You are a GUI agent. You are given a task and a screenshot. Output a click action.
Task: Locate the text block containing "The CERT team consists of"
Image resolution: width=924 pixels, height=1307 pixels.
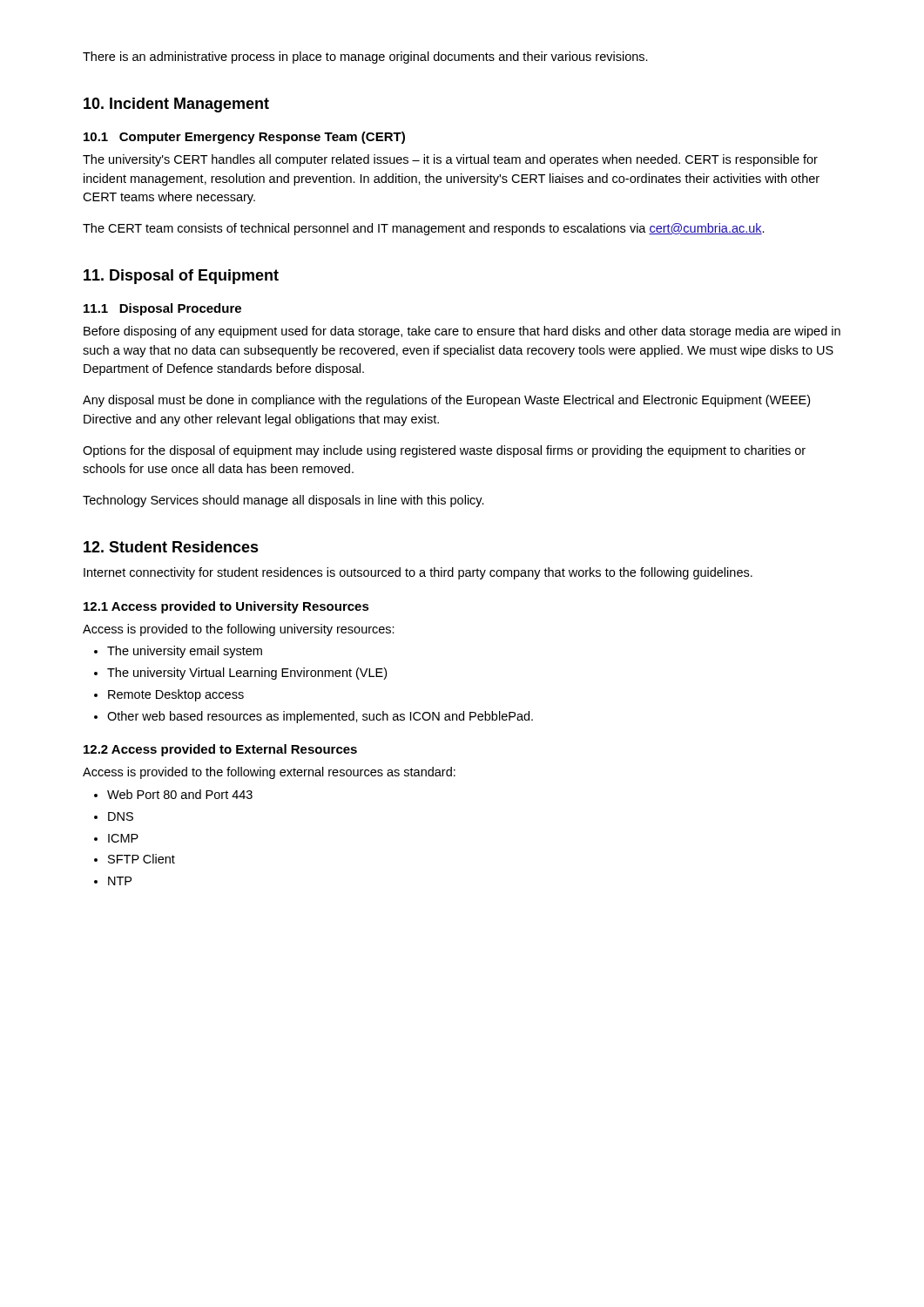pos(462,229)
